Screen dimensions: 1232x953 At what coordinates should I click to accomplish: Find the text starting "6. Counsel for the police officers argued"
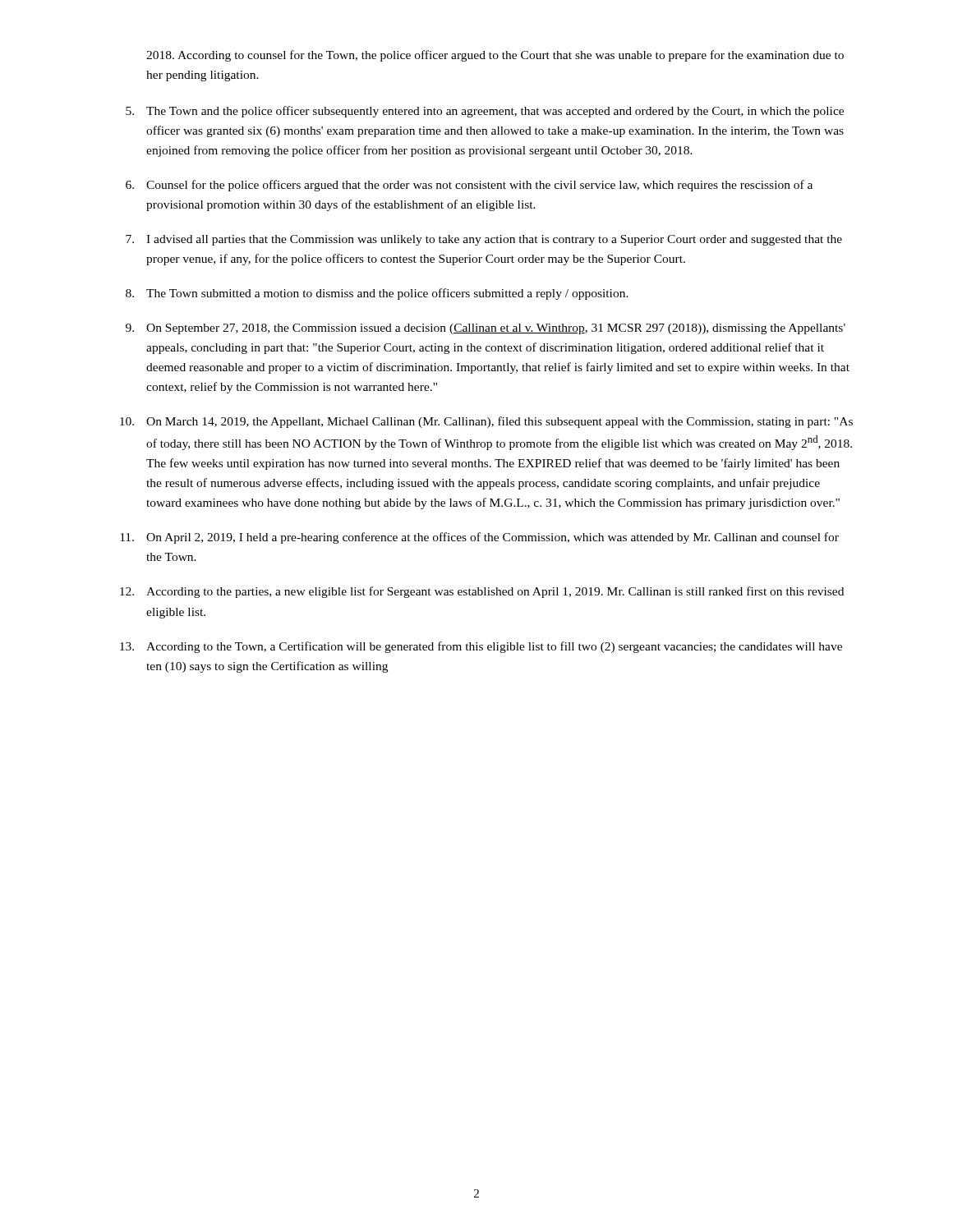coord(481,195)
